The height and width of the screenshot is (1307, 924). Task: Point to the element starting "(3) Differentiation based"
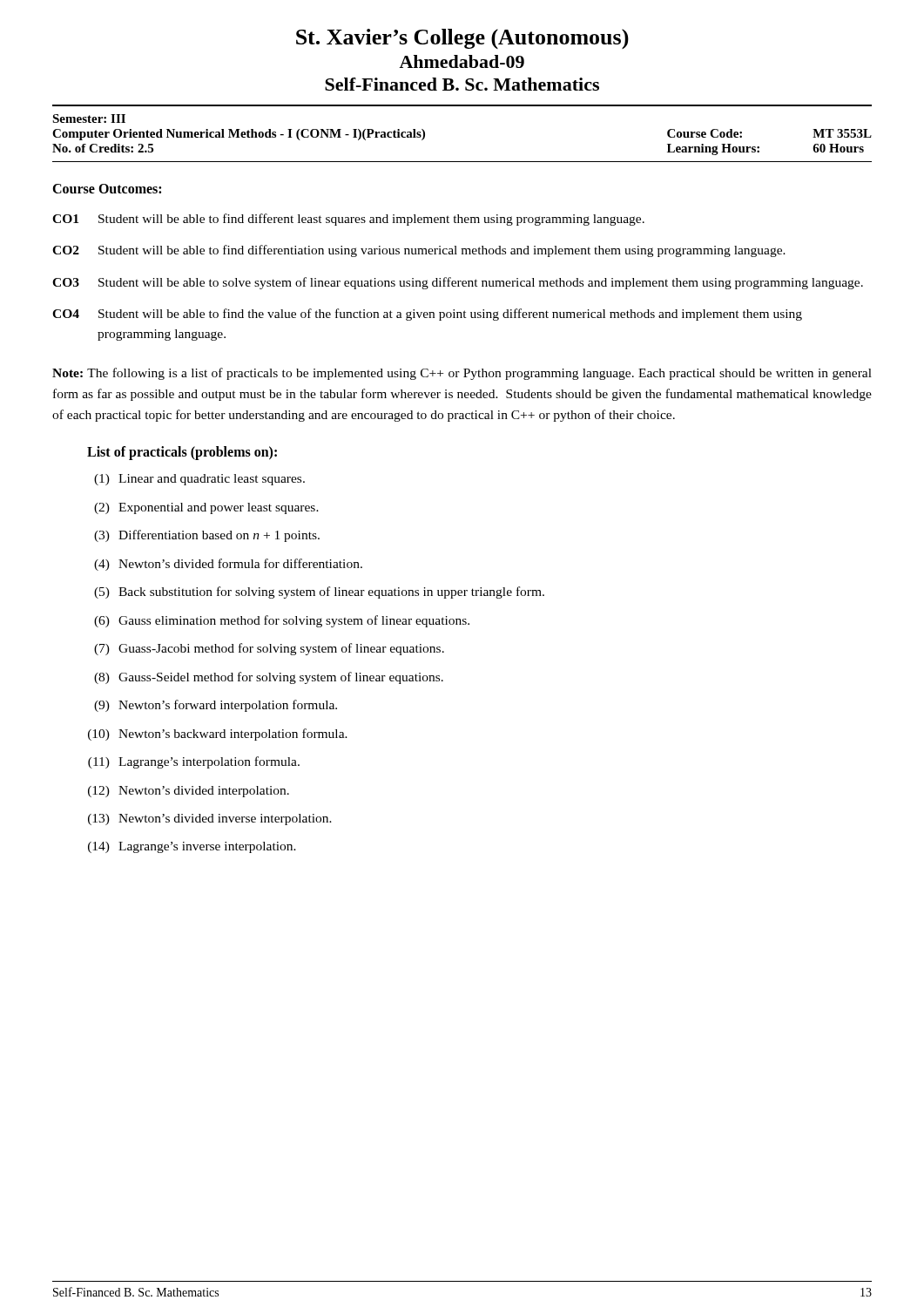point(207,536)
